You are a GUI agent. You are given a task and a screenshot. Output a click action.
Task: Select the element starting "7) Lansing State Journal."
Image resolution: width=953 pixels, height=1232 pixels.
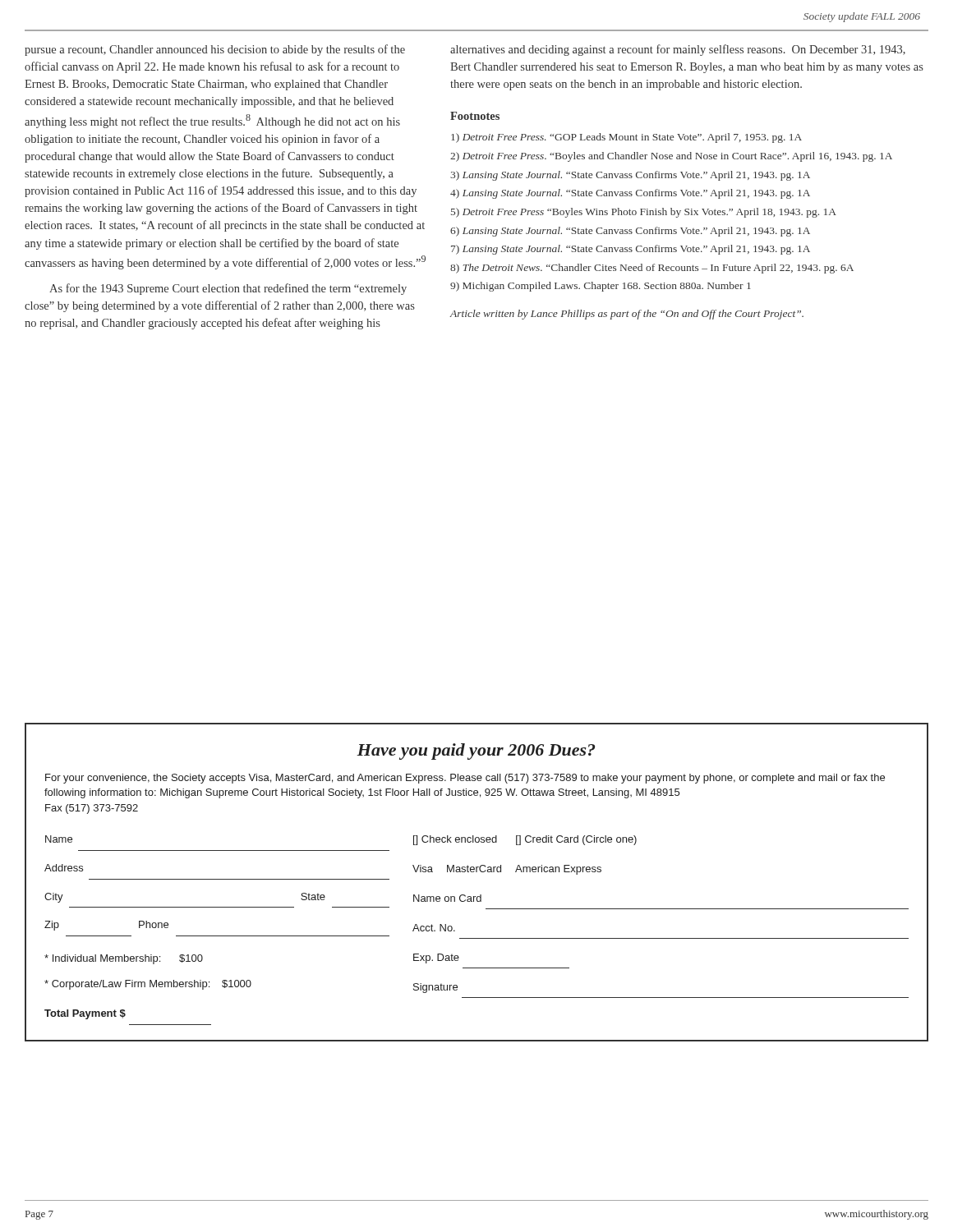click(x=630, y=249)
